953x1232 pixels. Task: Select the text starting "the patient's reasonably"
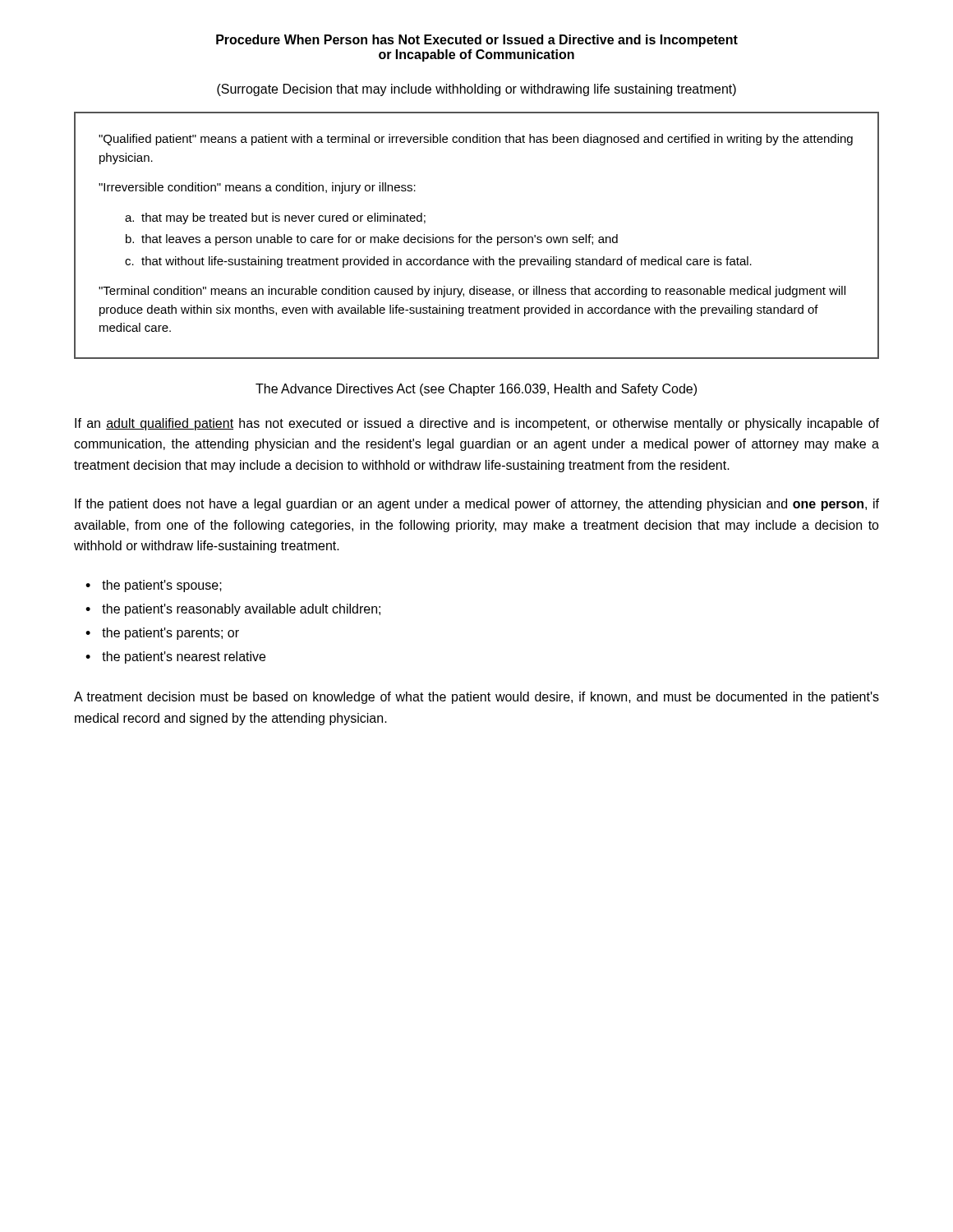[x=242, y=609]
